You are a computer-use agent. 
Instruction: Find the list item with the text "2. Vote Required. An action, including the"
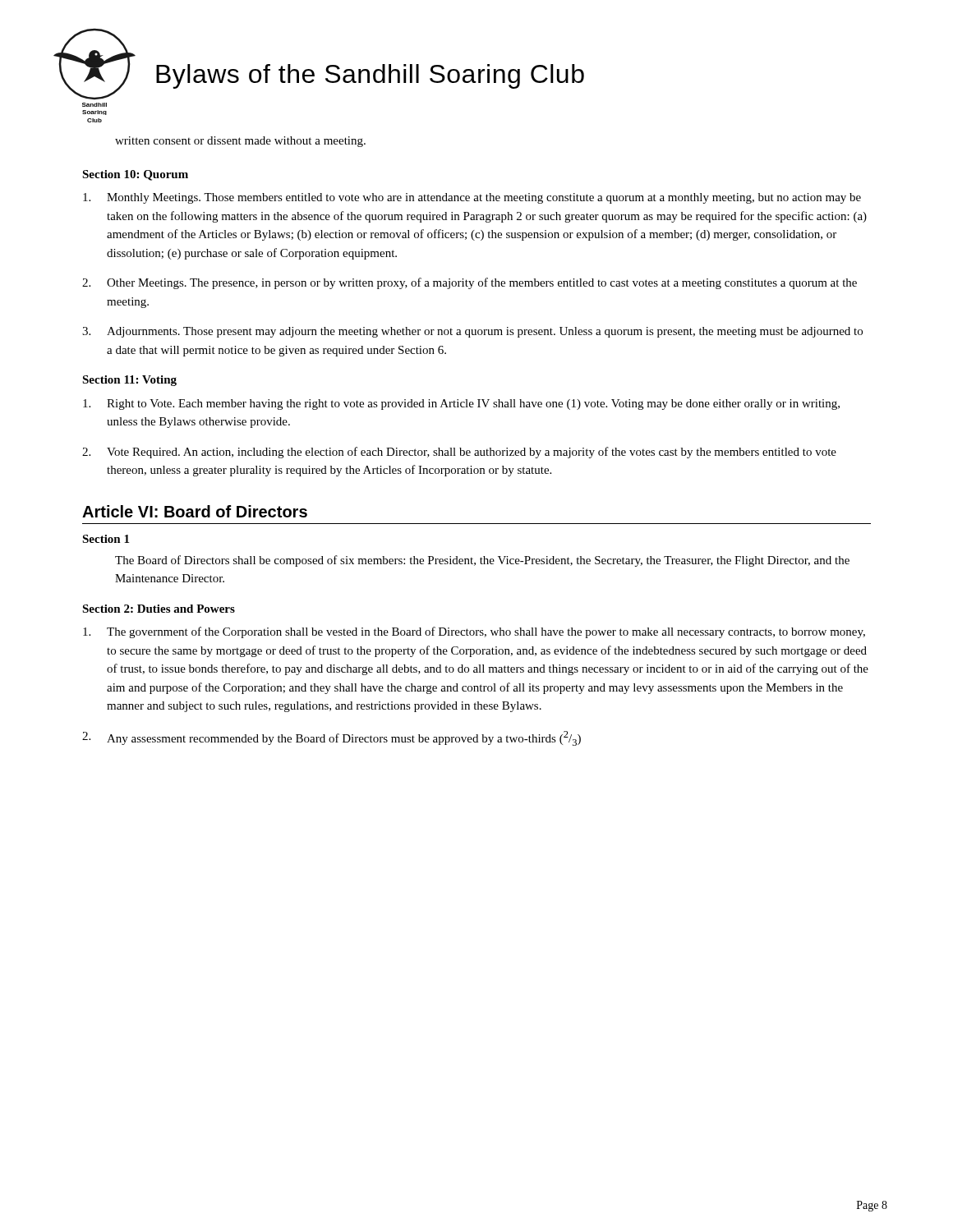tap(476, 461)
